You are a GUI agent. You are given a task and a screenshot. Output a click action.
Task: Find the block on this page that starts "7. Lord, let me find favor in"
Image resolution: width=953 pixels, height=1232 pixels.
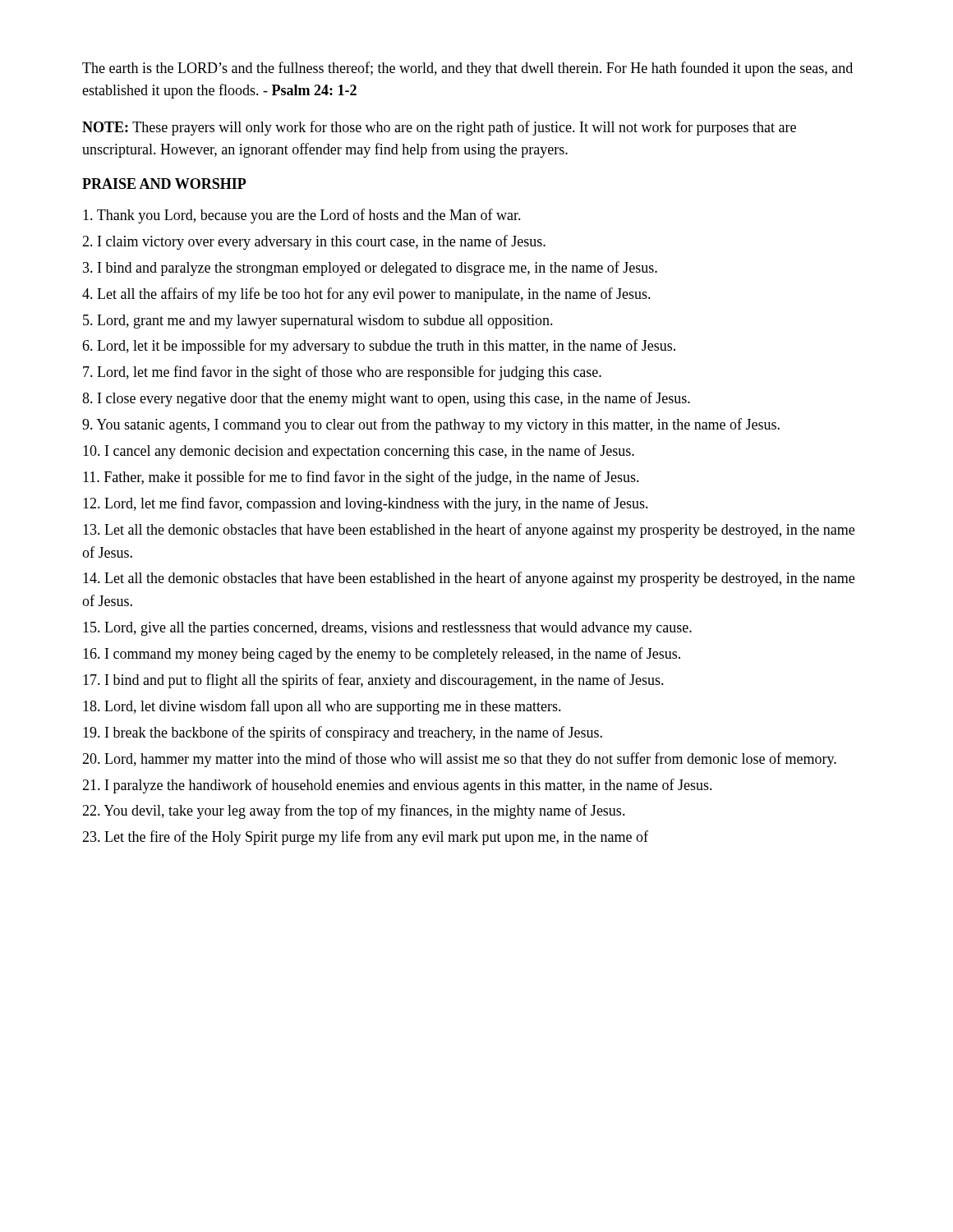(x=342, y=372)
